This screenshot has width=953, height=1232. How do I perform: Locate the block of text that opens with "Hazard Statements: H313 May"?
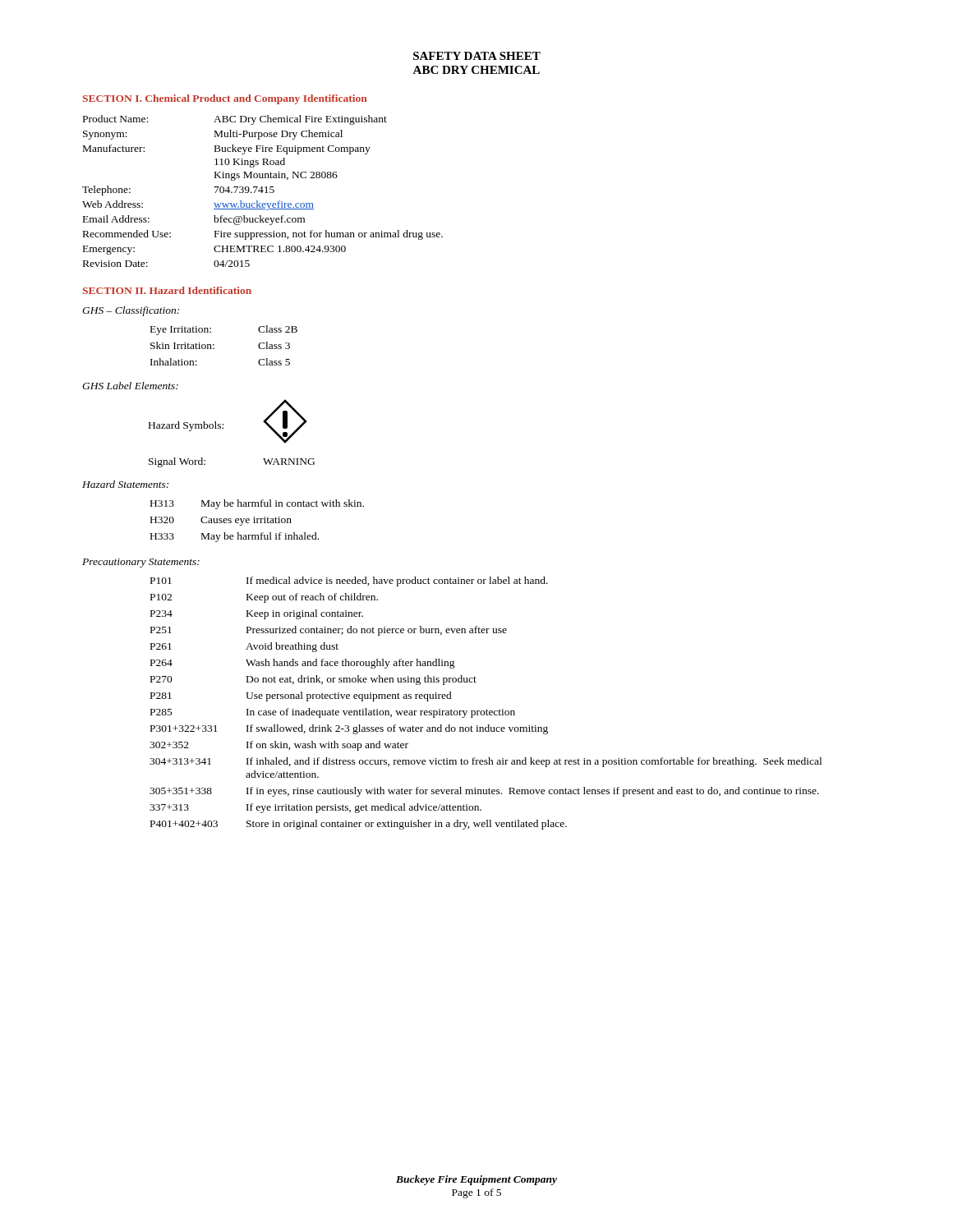[x=125, y=484]
